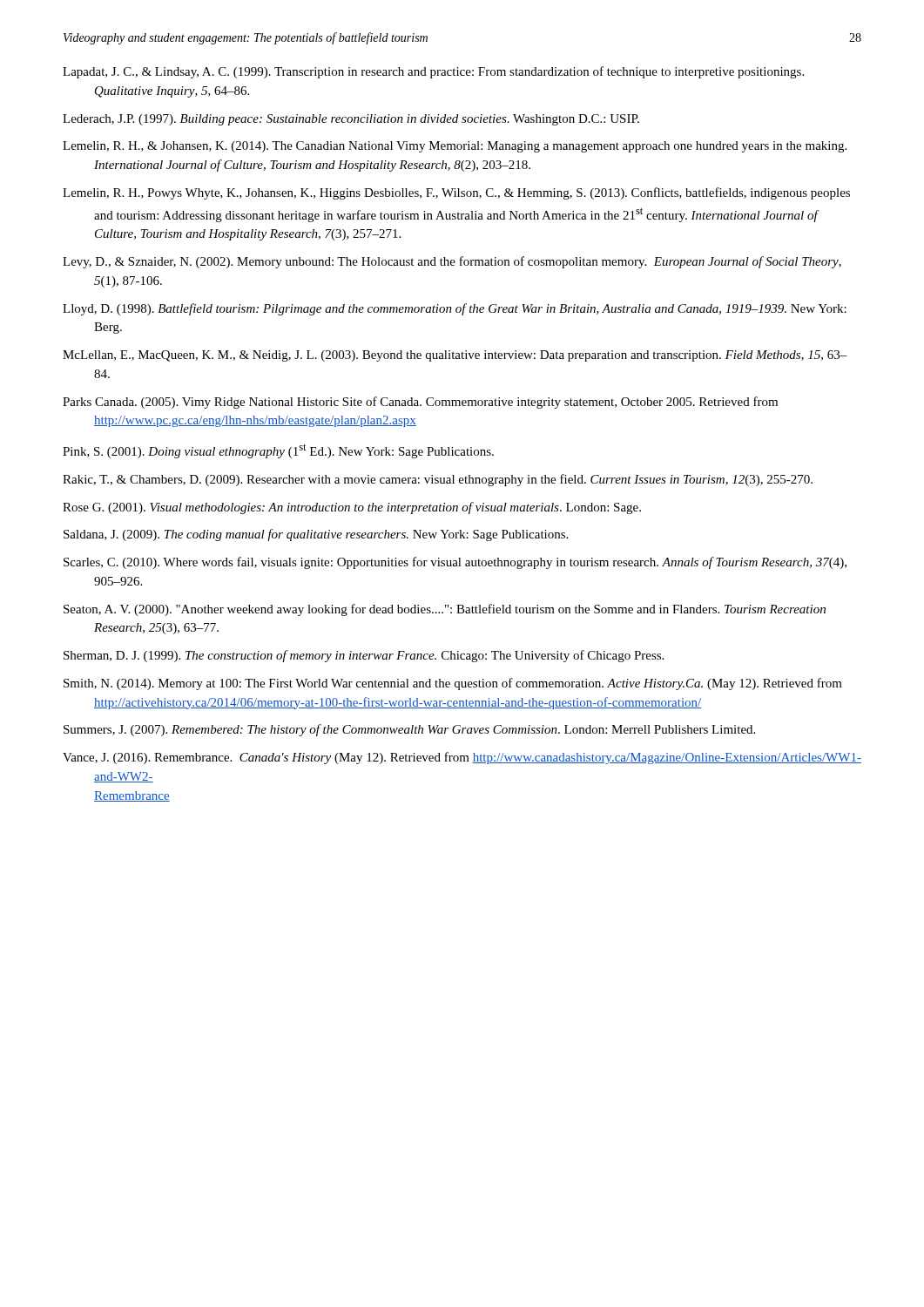
Task: Select the list item containing "Summers, J. (2007). Remembered: The history of"
Action: point(409,730)
